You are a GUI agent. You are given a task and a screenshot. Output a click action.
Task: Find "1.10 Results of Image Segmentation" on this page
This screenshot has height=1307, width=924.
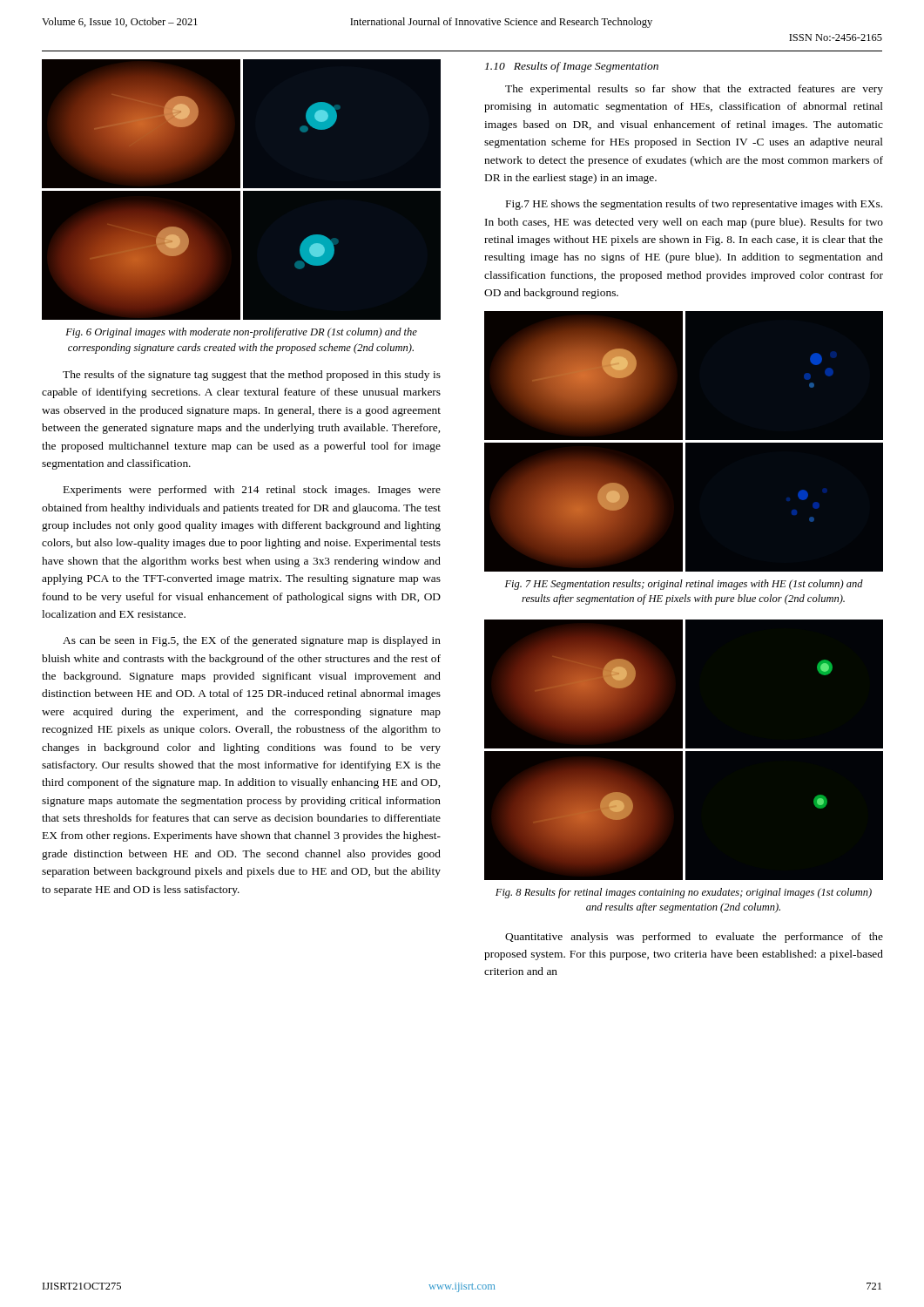572,66
